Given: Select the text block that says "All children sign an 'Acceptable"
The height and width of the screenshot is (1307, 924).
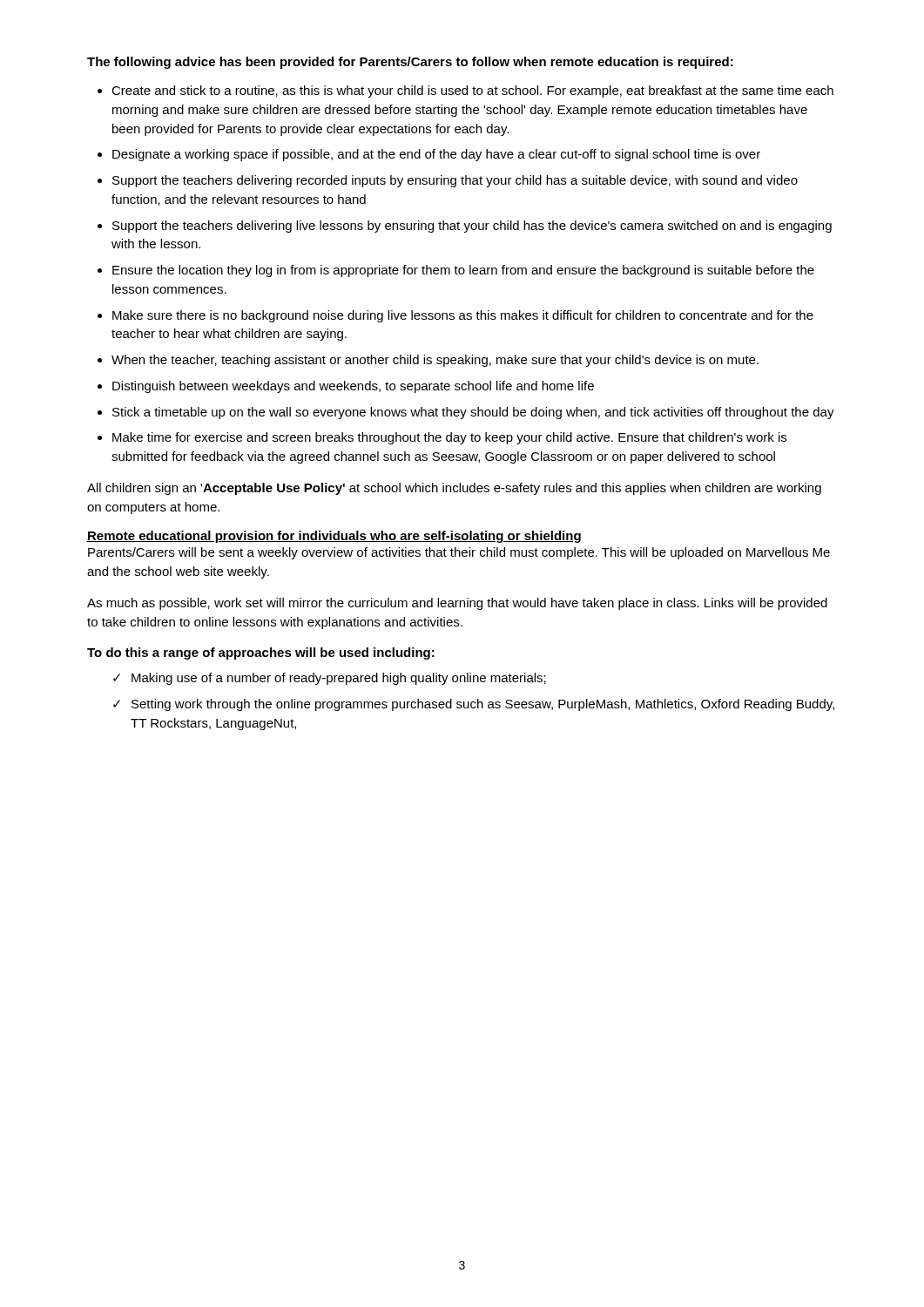Looking at the screenshot, I should click(x=454, y=497).
